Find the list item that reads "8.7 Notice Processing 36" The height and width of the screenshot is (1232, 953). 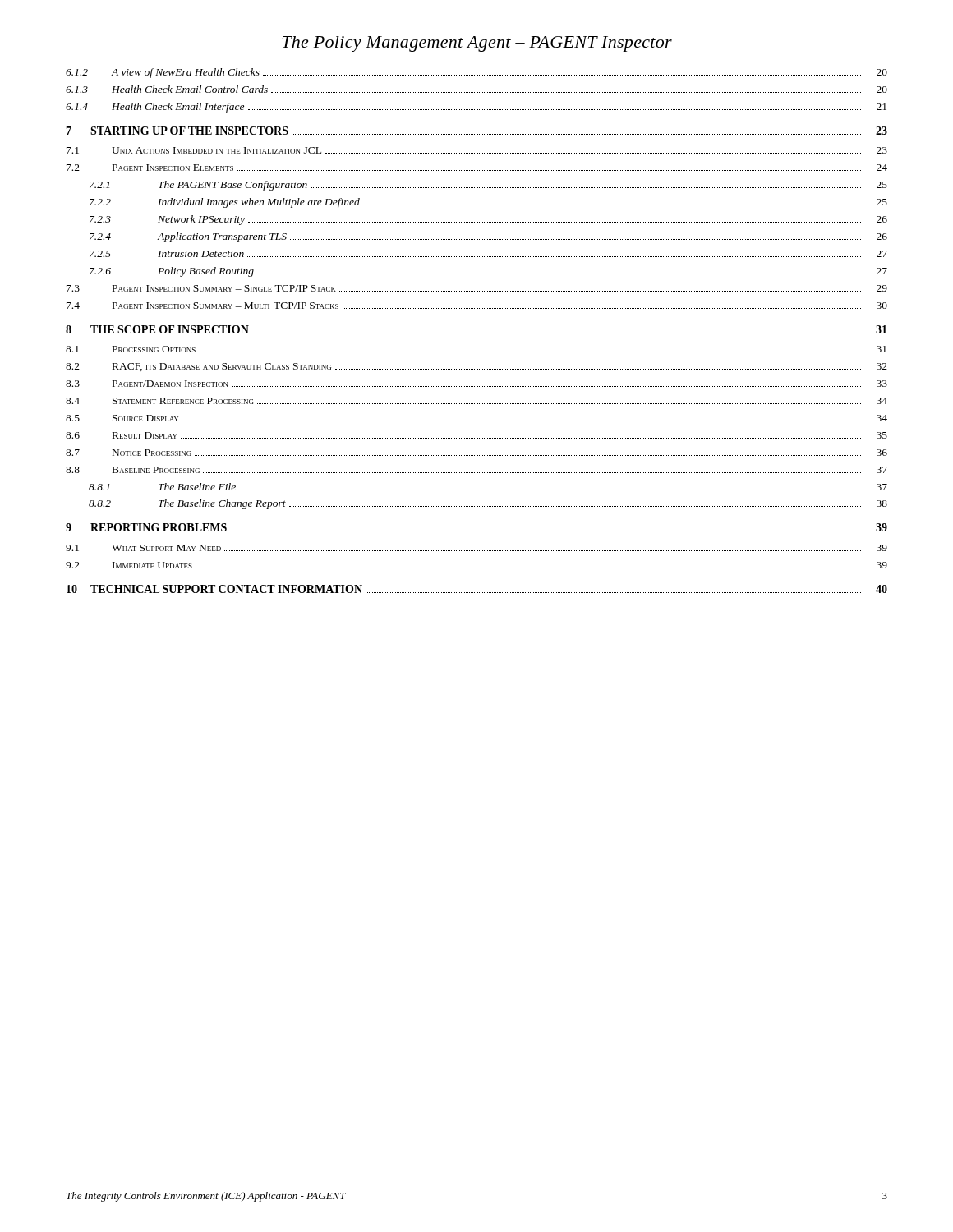[476, 453]
